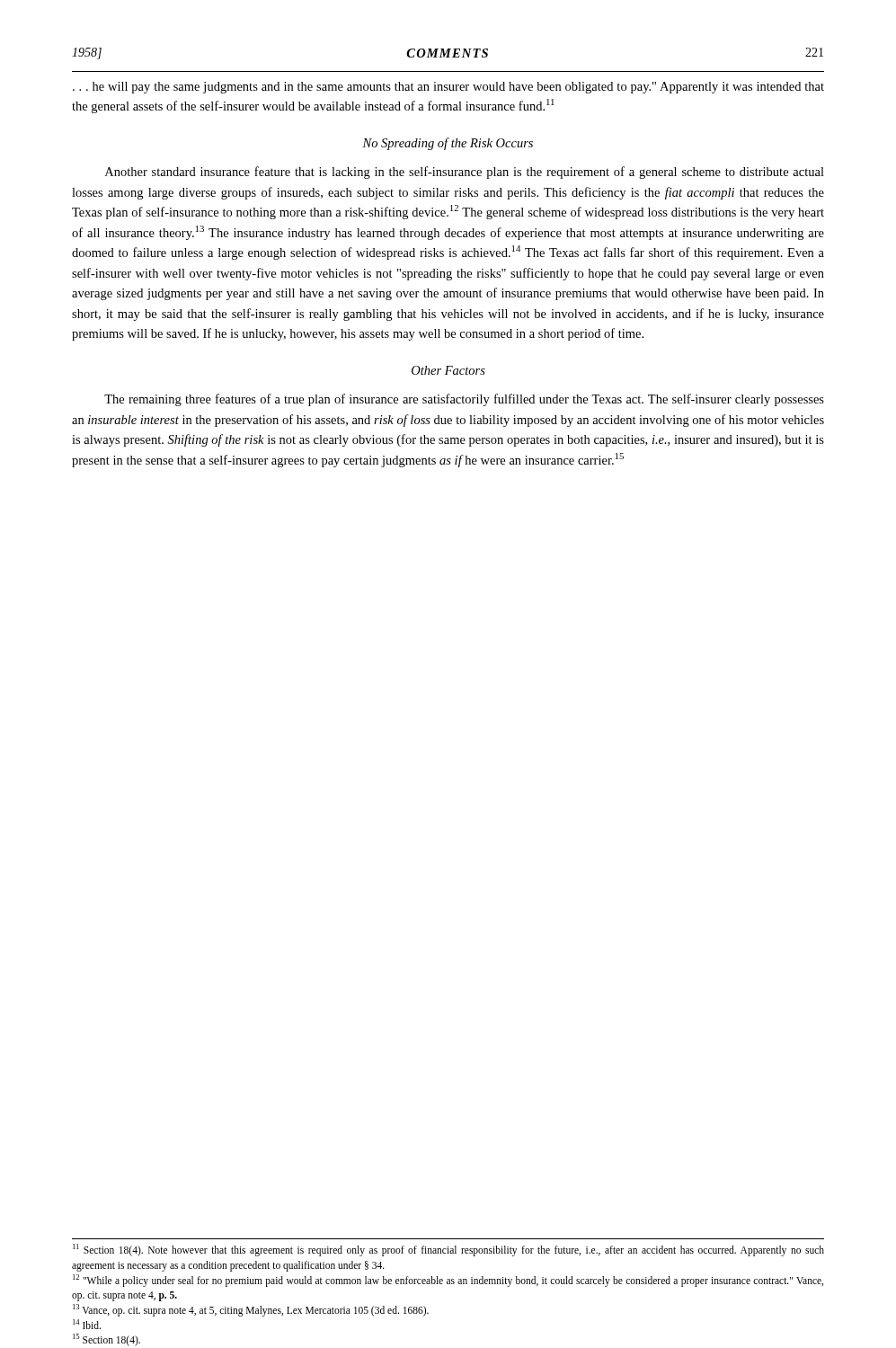This screenshot has height=1348, width=896.
Task: Click on the footnote that reads "12 "While a policy under"
Action: click(448, 1288)
